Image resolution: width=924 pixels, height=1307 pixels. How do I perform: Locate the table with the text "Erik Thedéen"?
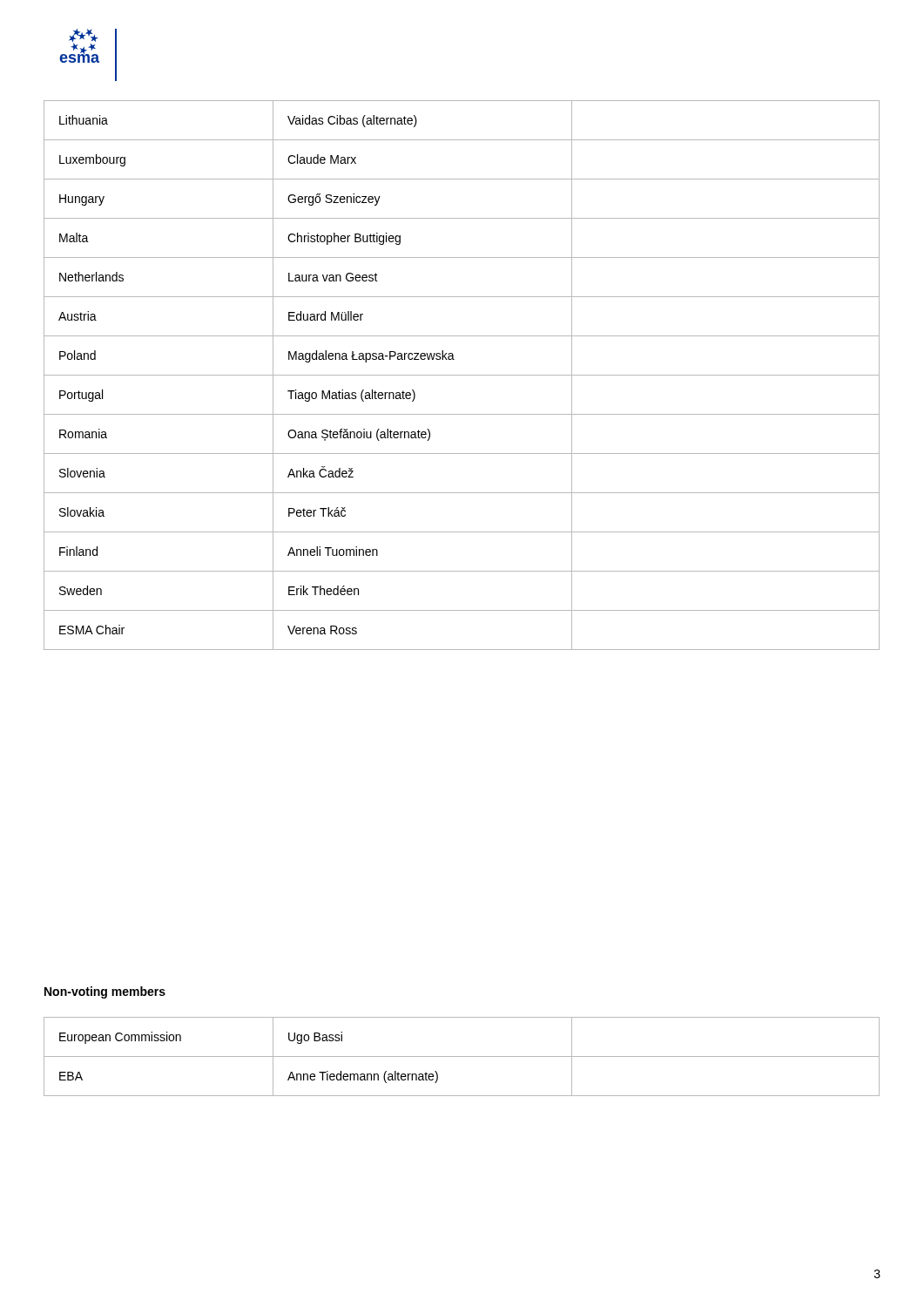[462, 375]
